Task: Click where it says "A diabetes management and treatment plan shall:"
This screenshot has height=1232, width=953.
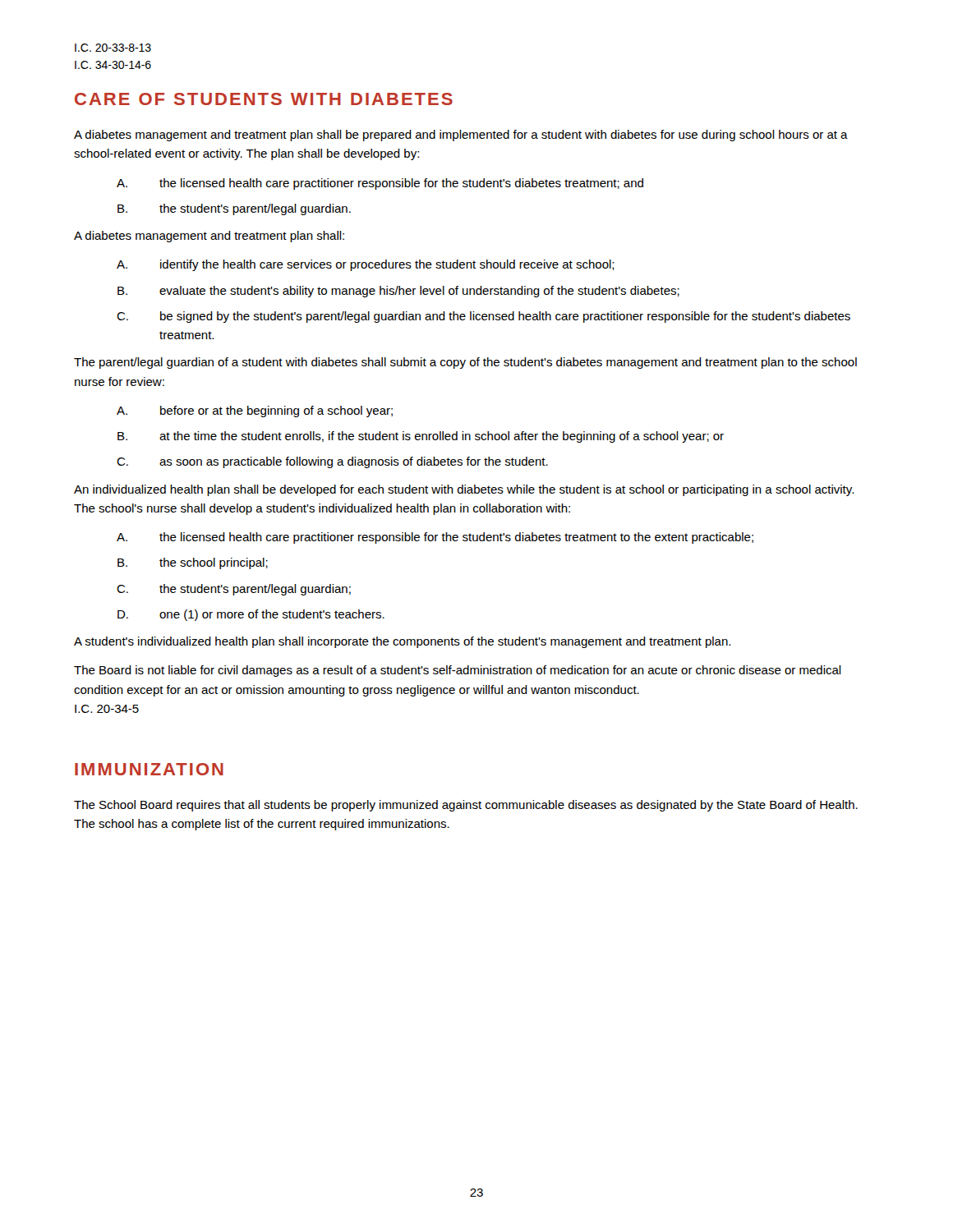Action: [x=210, y=235]
